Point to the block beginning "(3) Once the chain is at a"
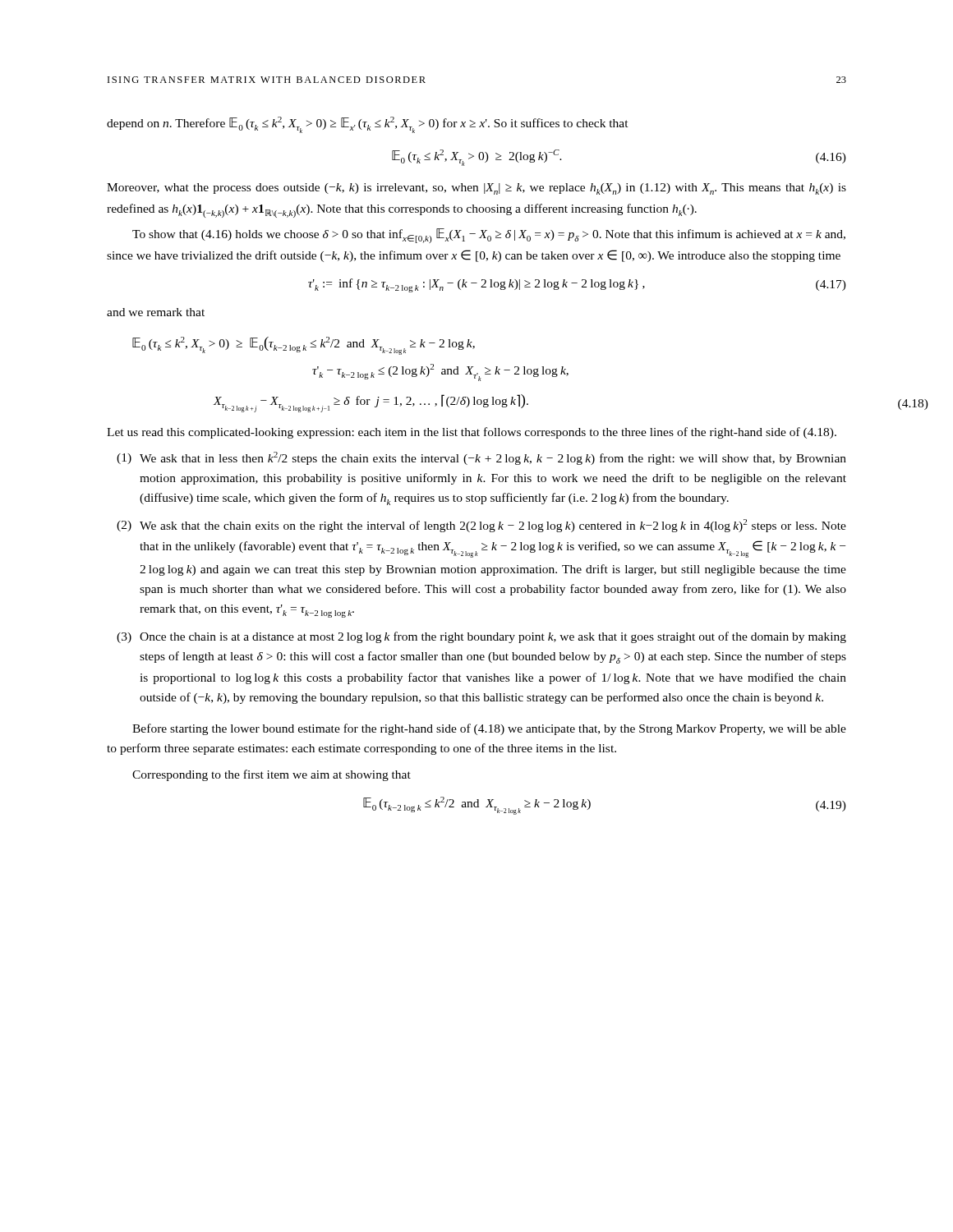Screen dimensions: 1232x953 point(493,665)
